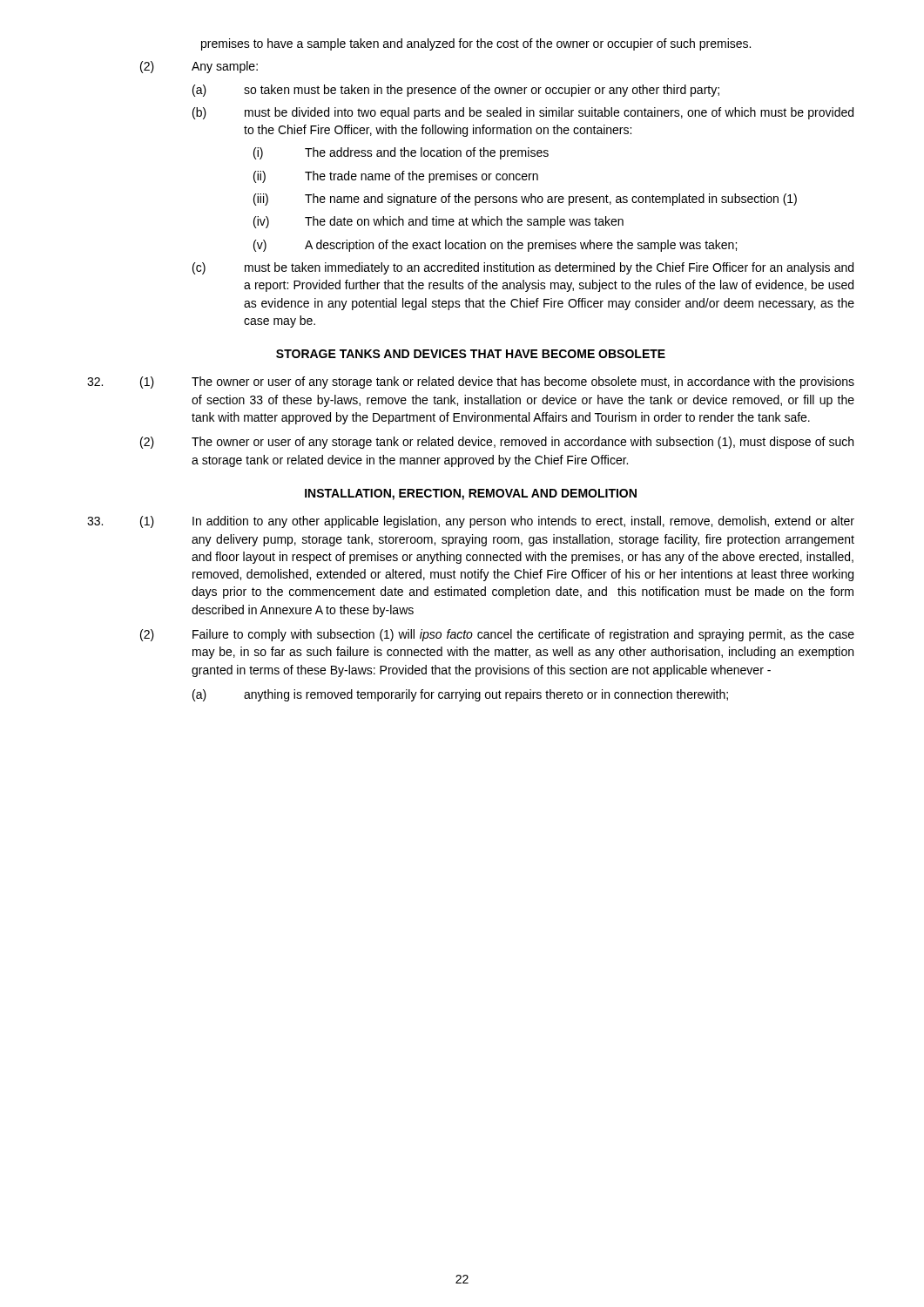This screenshot has width=924, height=1307.
Task: Find the block starting "32. (1) The"
Action: tap(471, 400)
